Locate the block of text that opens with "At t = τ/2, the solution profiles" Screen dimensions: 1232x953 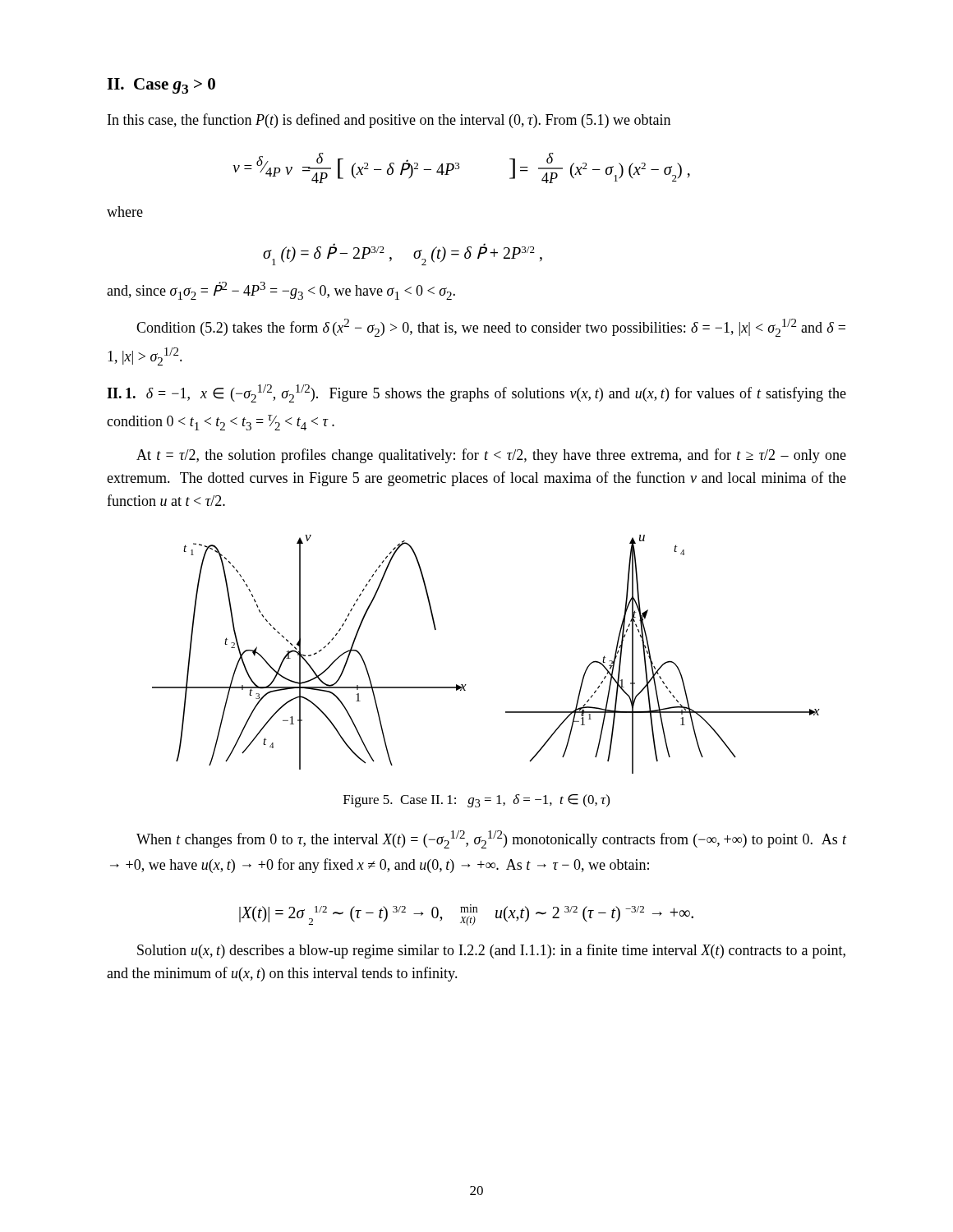(476, 478)
